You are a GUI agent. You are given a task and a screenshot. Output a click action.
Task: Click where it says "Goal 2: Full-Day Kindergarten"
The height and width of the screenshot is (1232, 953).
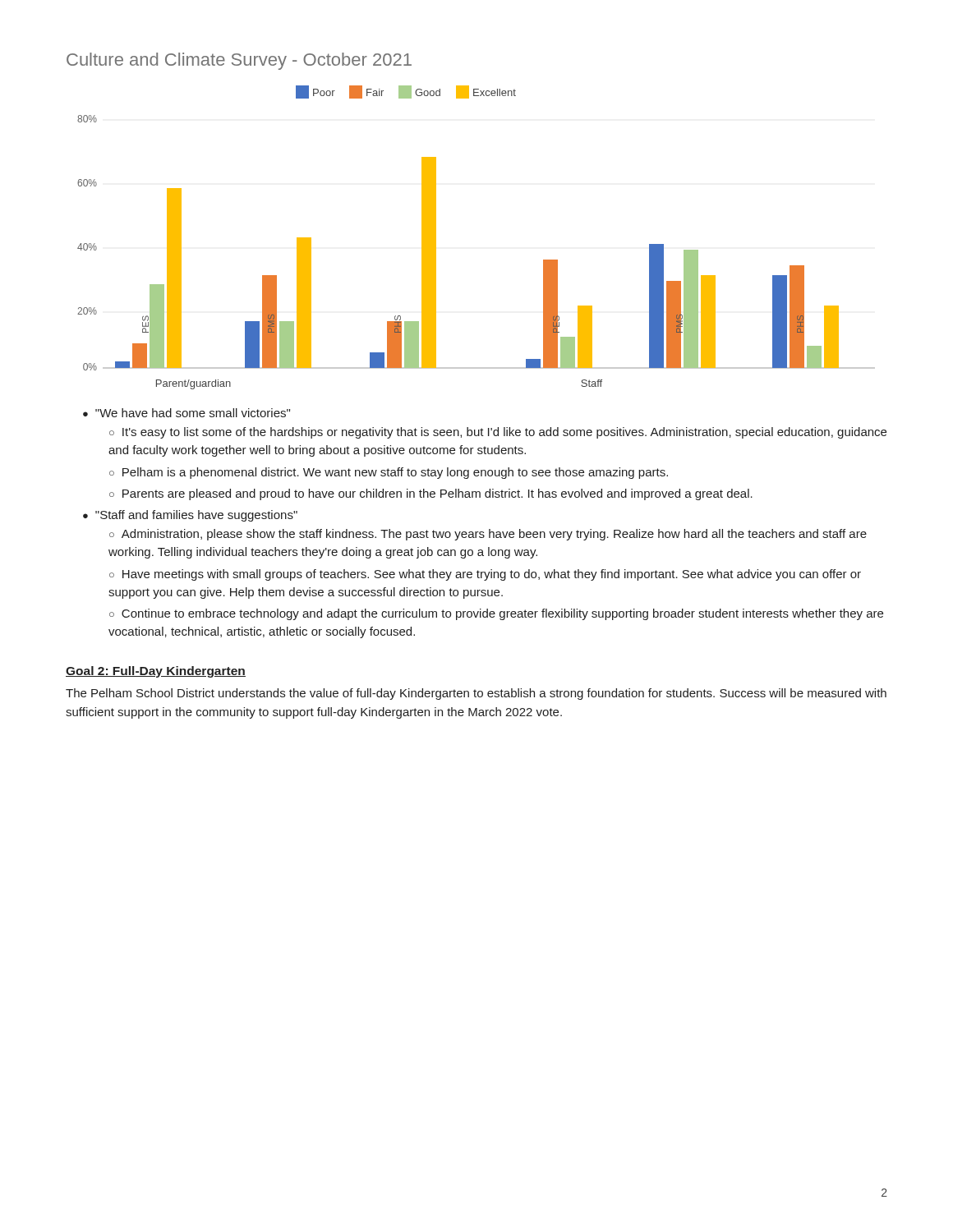coord(156,671)
